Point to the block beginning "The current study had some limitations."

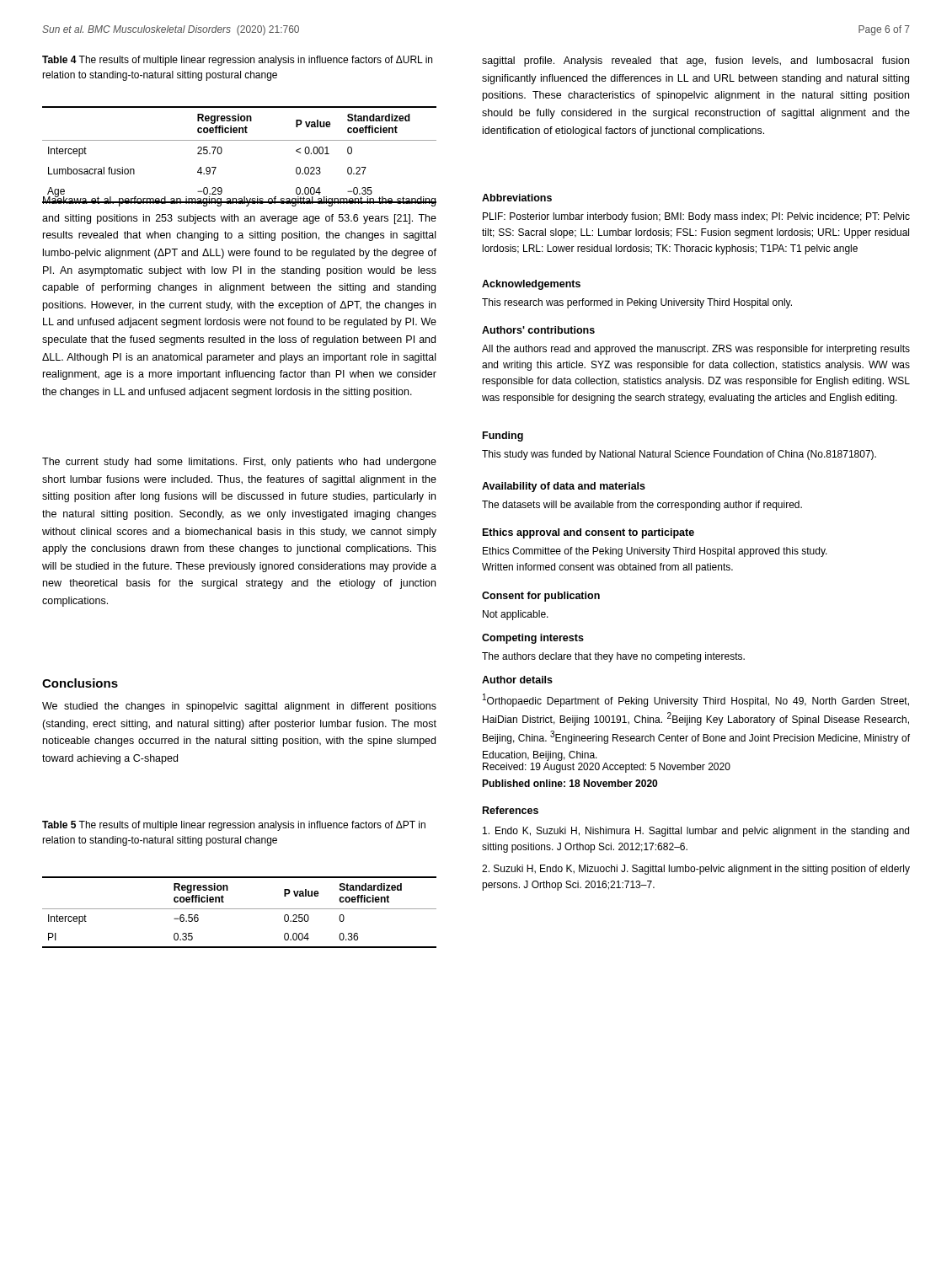click(x=239, y=531)
